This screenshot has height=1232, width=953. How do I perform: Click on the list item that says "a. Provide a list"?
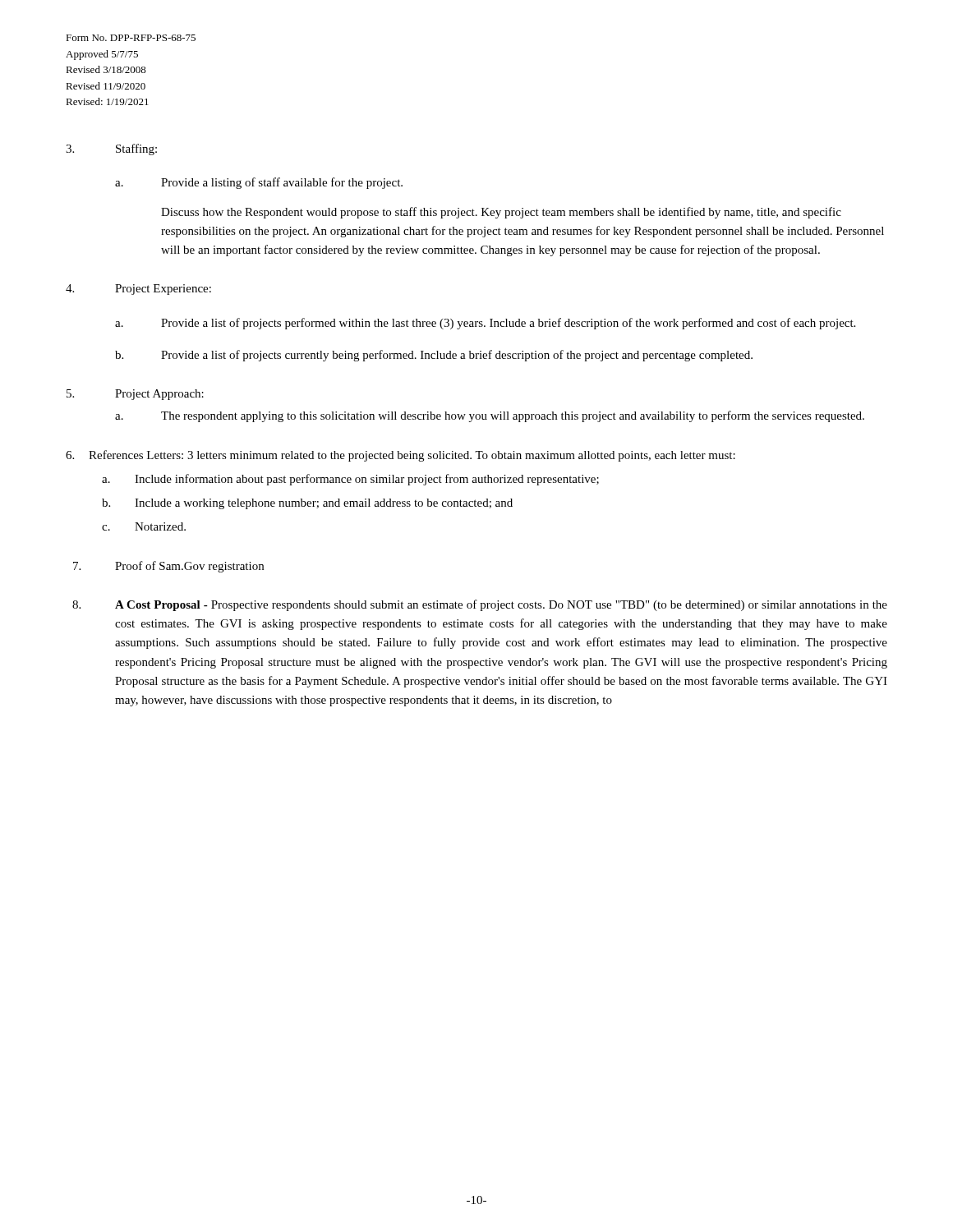pos(501,323)
